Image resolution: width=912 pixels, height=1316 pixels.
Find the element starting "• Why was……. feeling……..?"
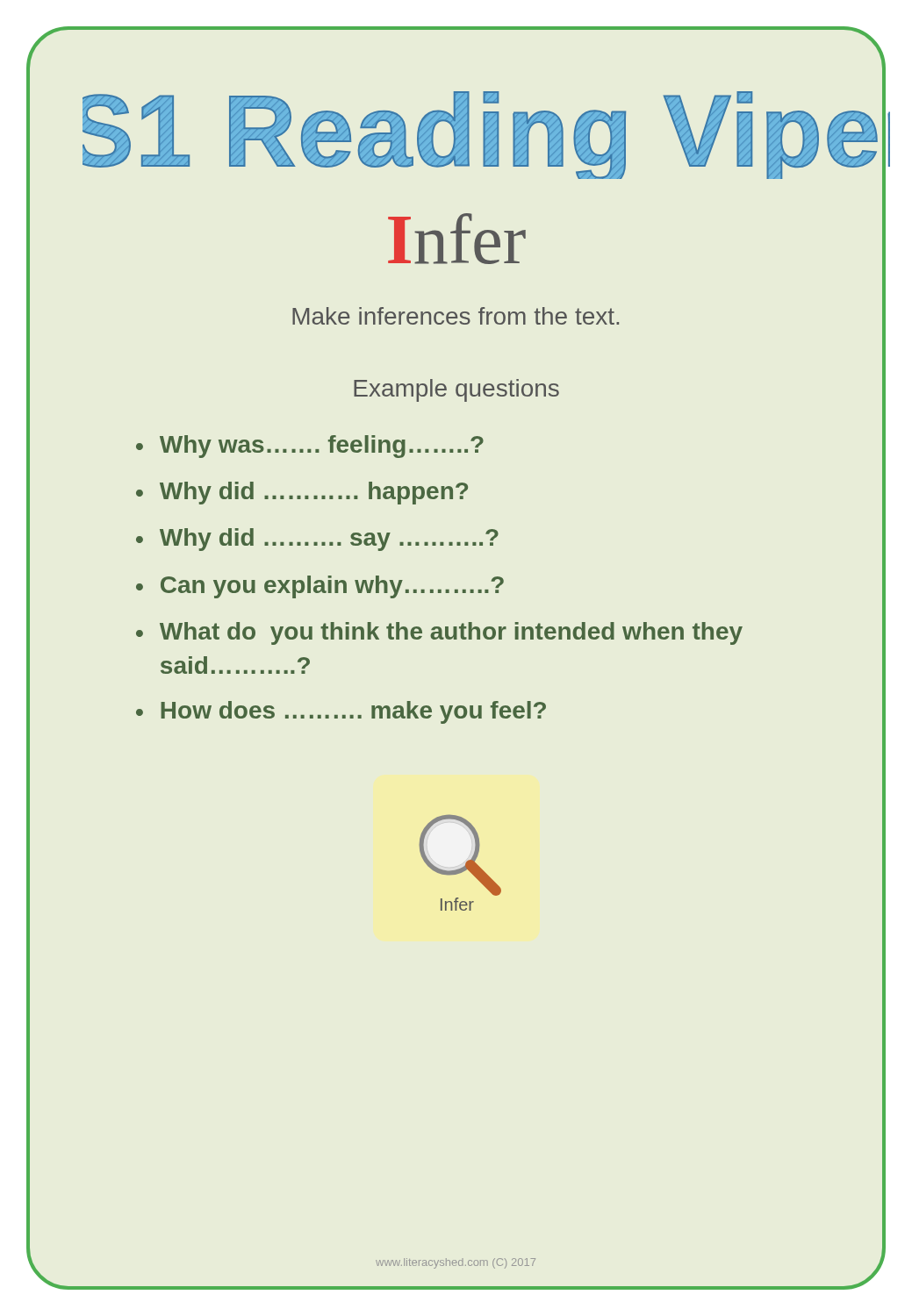[482, 445]
